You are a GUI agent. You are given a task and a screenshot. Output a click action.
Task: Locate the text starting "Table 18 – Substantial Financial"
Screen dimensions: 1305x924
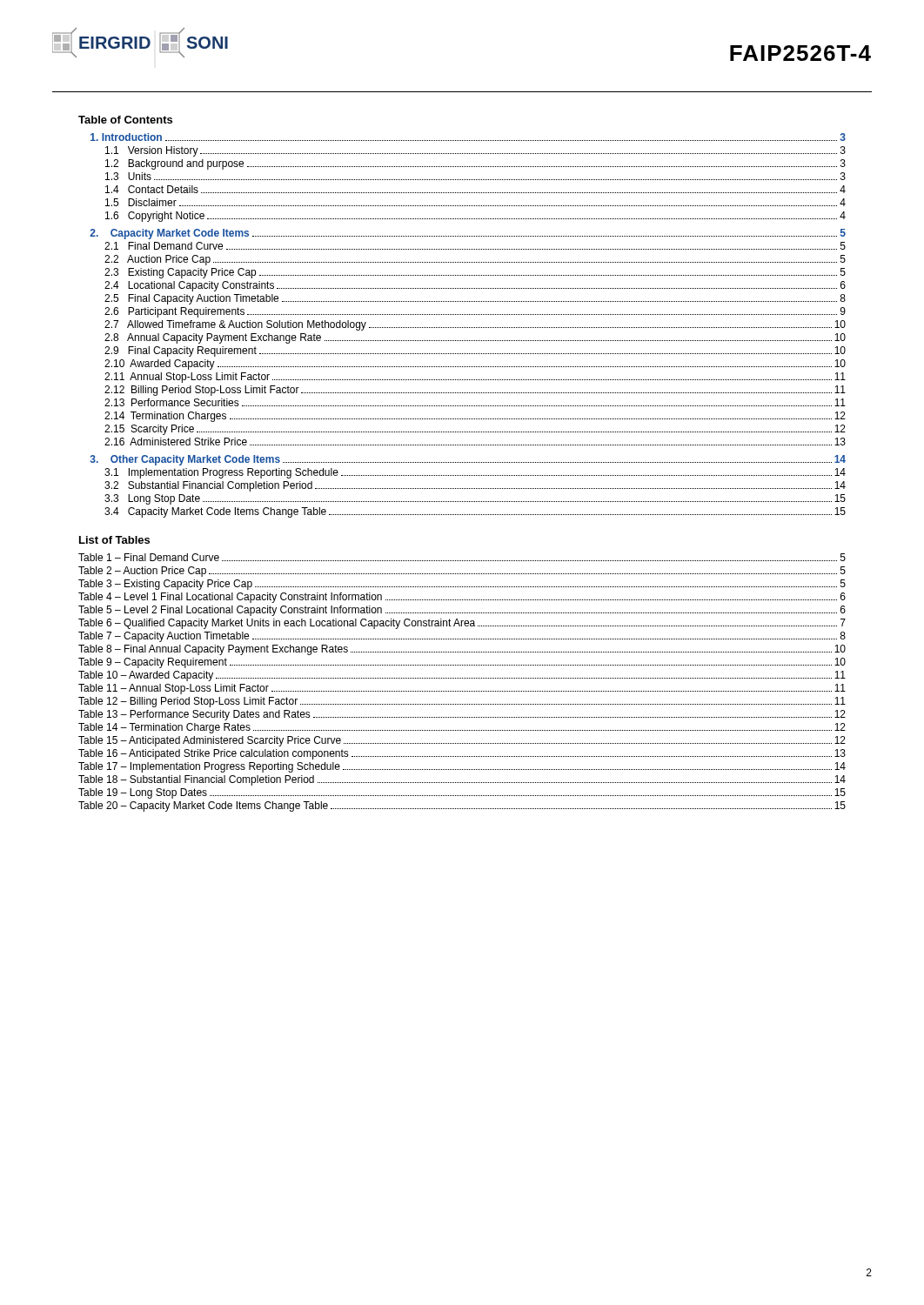pyautogui.click(x=462, y=780)
